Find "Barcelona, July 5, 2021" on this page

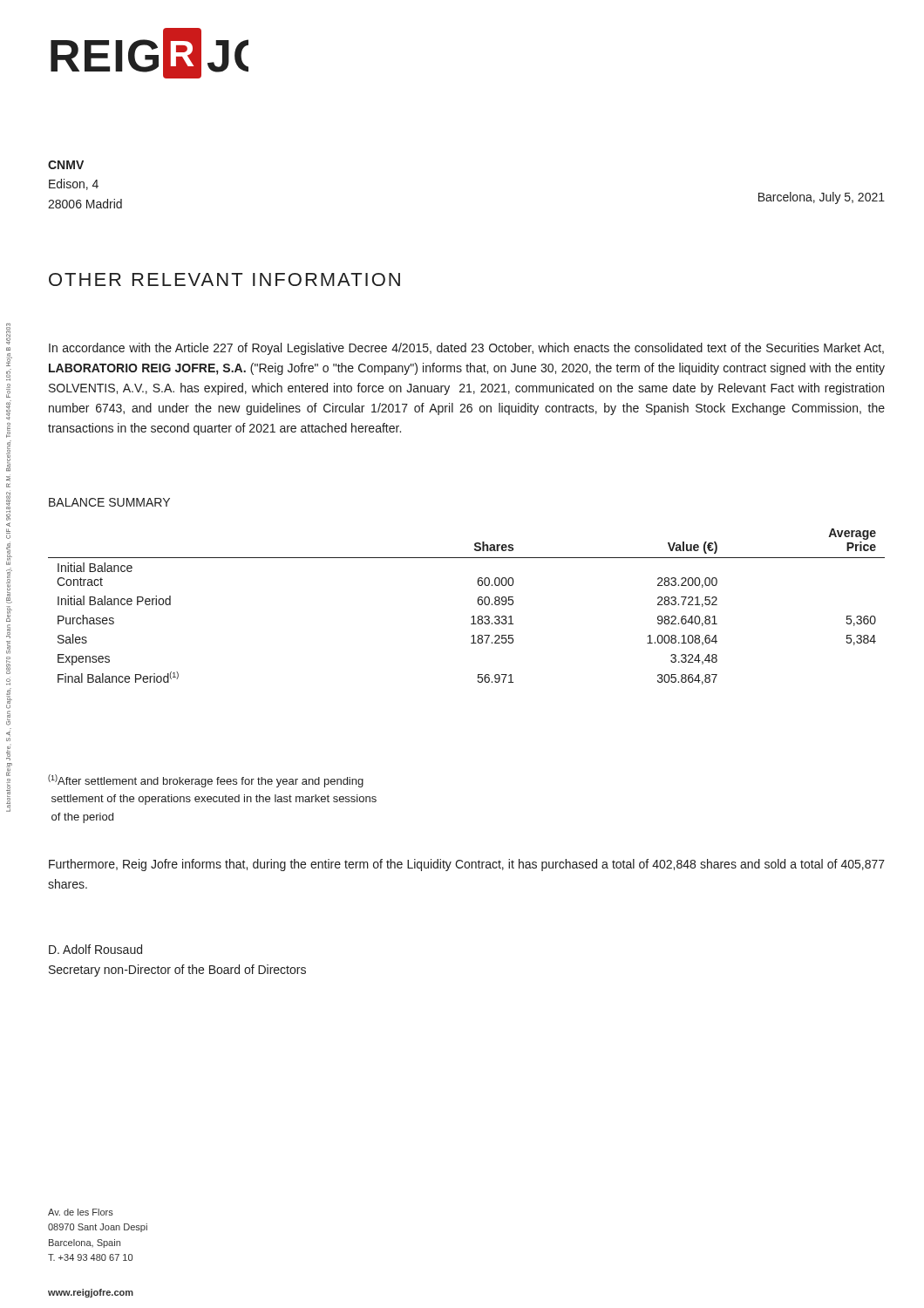(x=821, y=197)
